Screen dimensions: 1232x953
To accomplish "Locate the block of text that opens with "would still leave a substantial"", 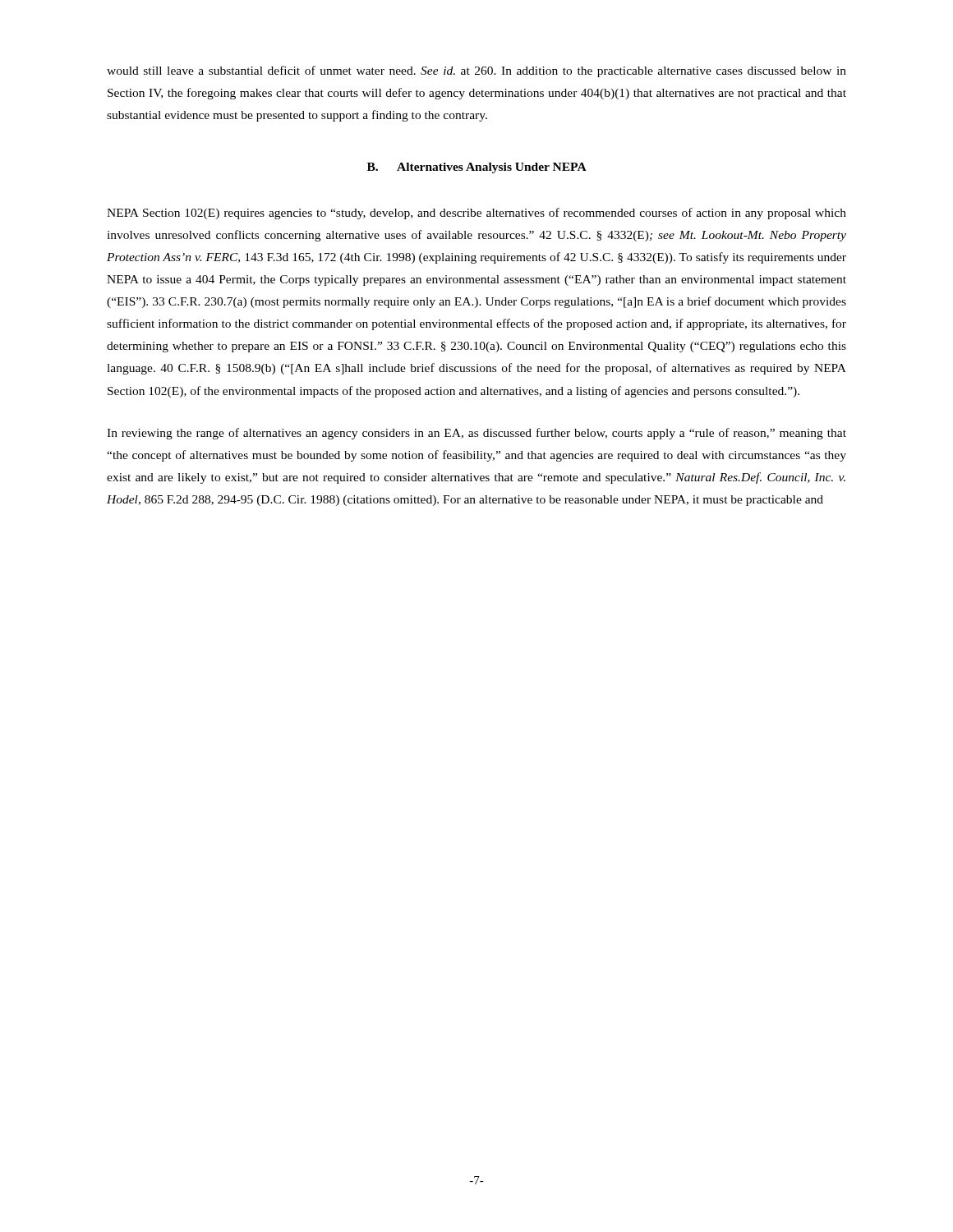I will point(476,93).
